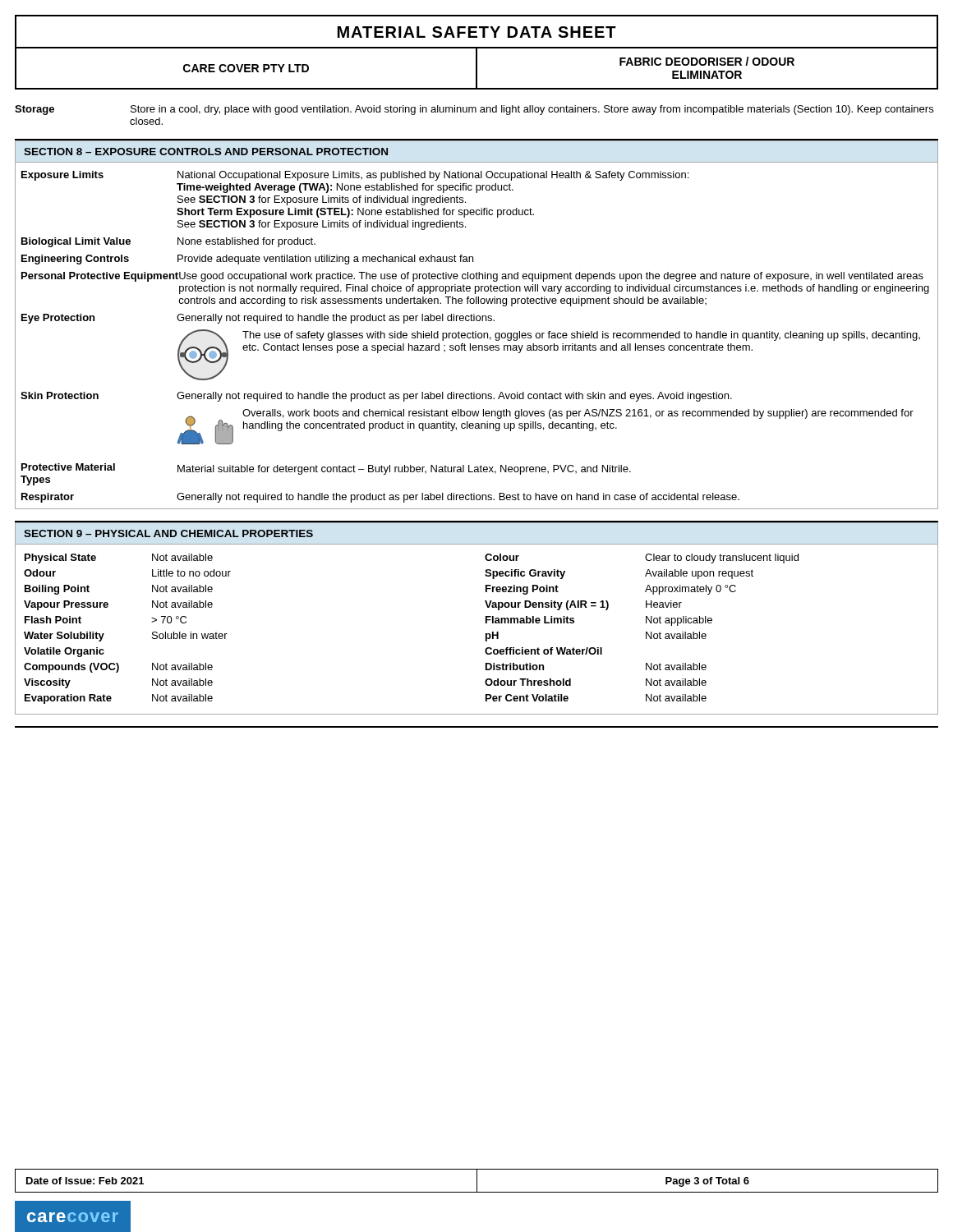This screenshot has width=953, height=1232.
Task: Select the block starting "SECTION 9 – PHYSICAL AND CHEMICAL"
Action: (x=169, y=533)
